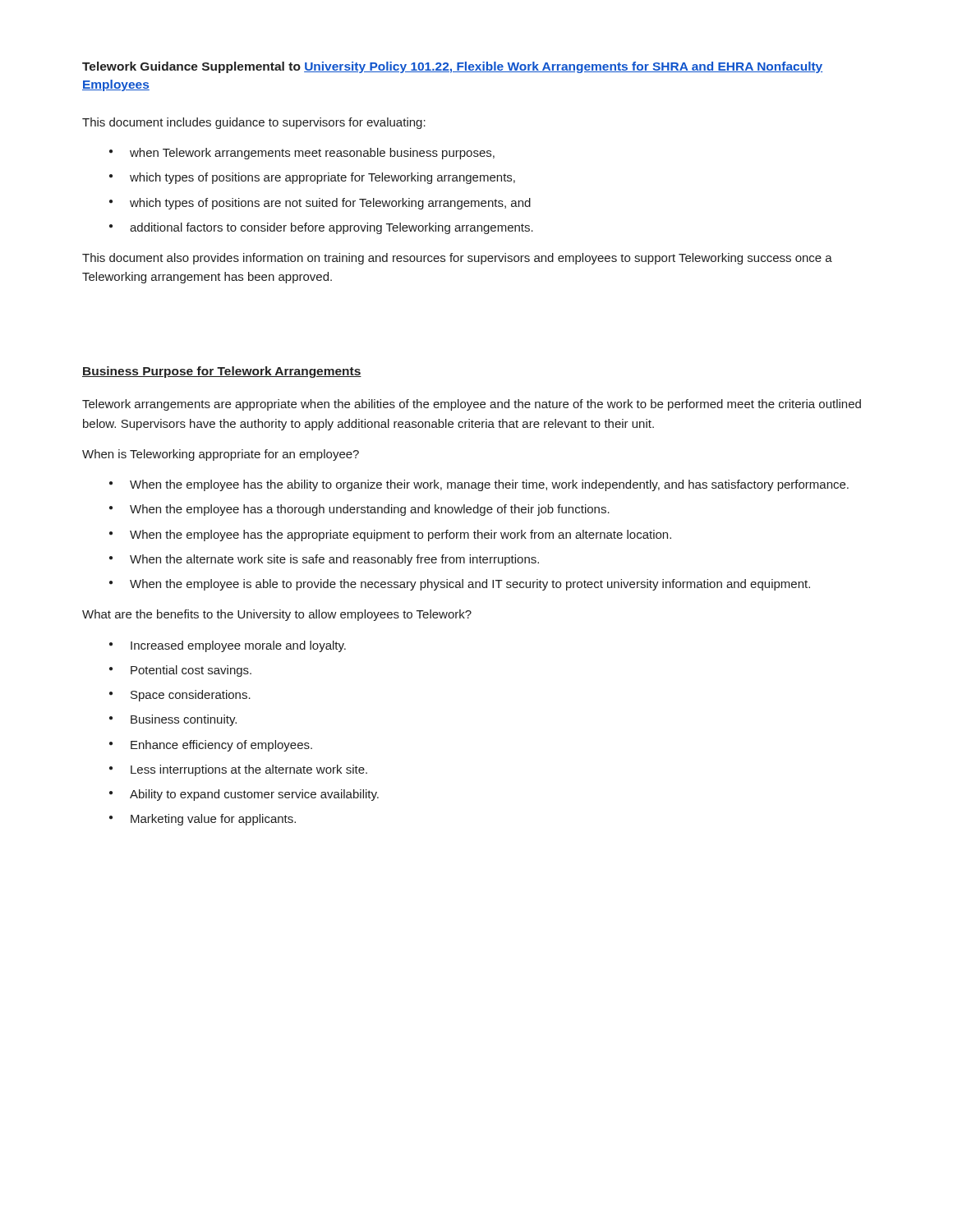Viewport: 953px width, 1232px height.
Task: Find the text block starting "Enhance efficiency of employees."
Action: [221, 744]
